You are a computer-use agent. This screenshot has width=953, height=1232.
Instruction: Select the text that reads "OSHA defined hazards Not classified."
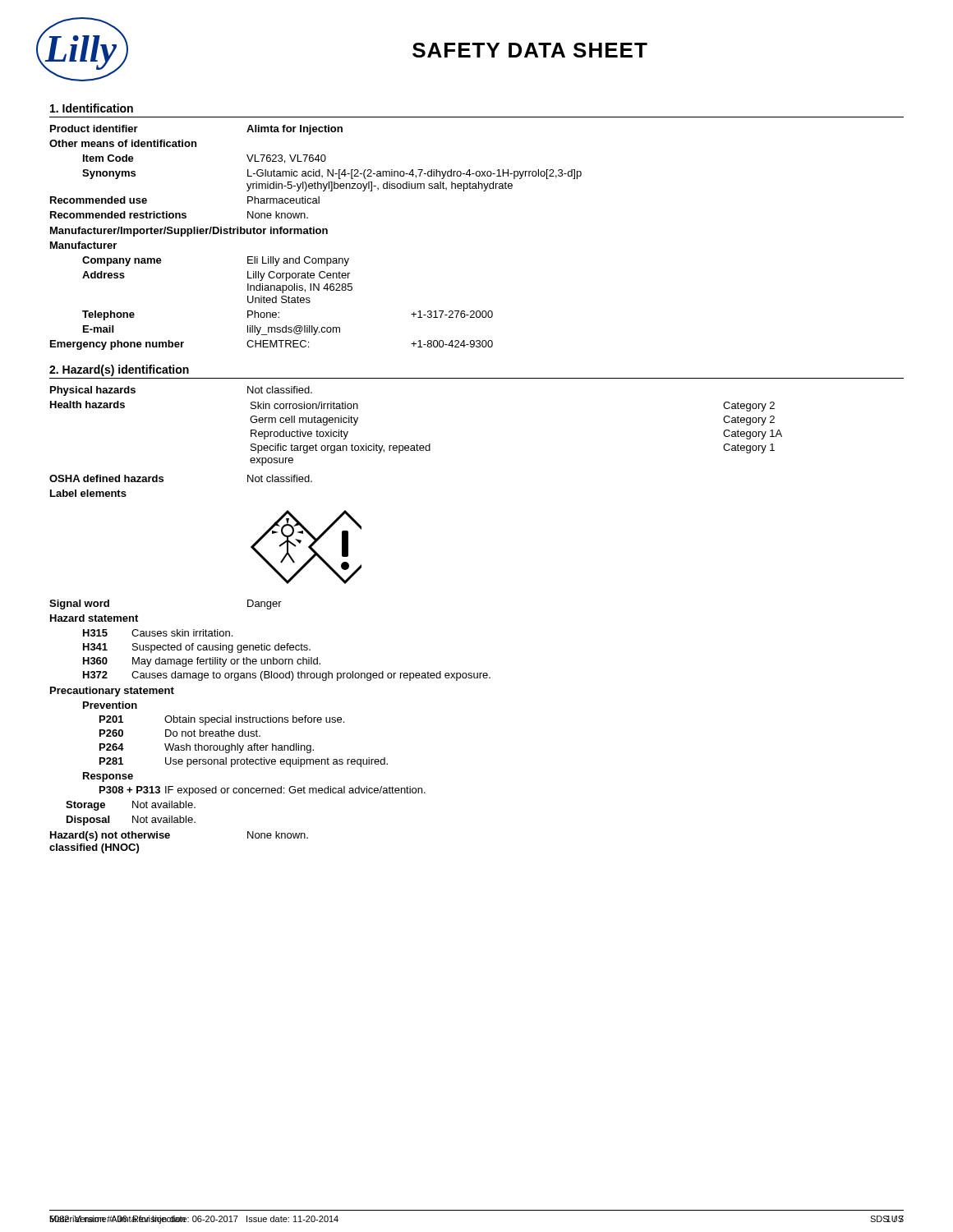pos(105,478)
